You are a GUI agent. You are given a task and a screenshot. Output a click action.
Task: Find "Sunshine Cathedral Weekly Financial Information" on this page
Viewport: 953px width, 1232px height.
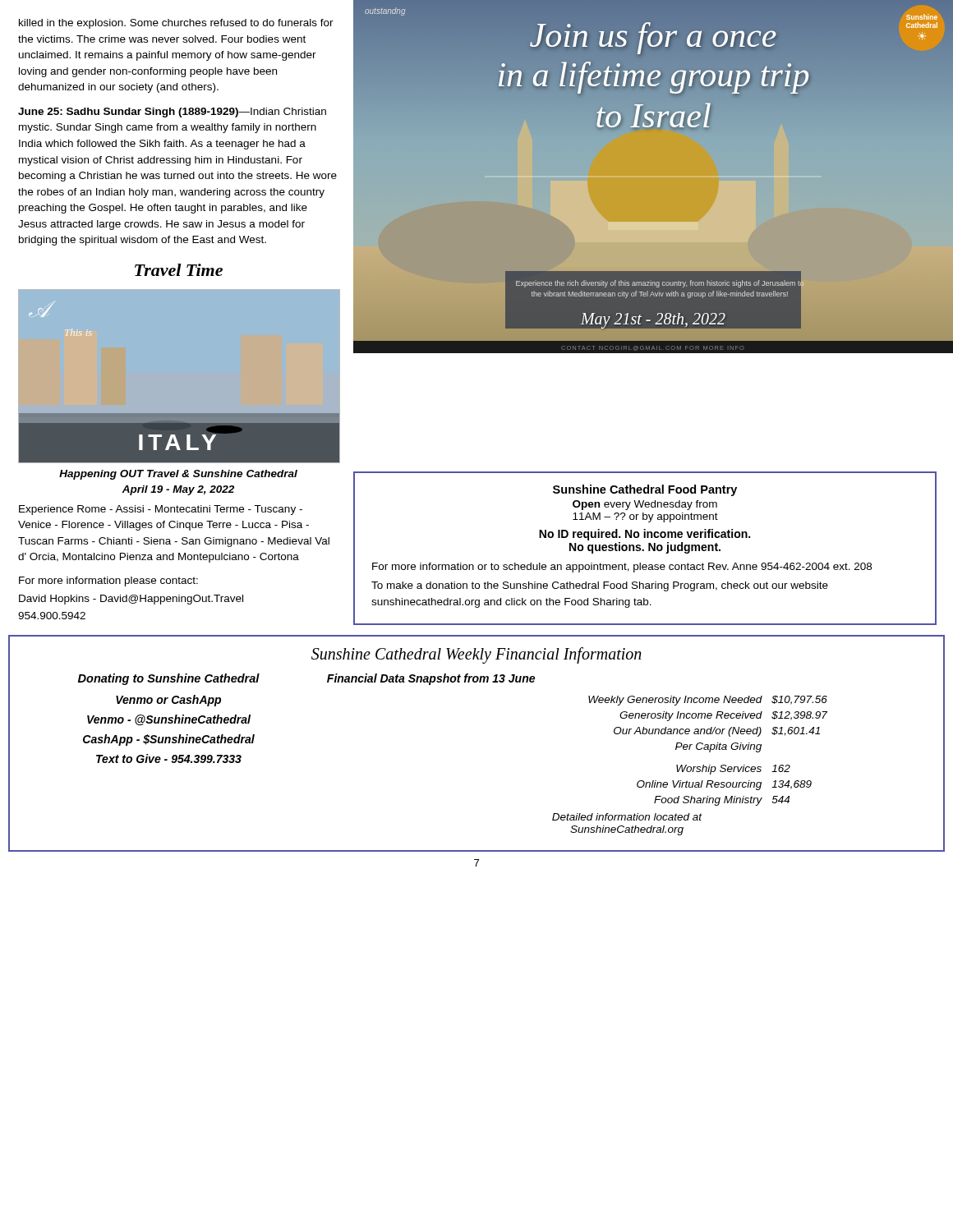coord(476,653)
